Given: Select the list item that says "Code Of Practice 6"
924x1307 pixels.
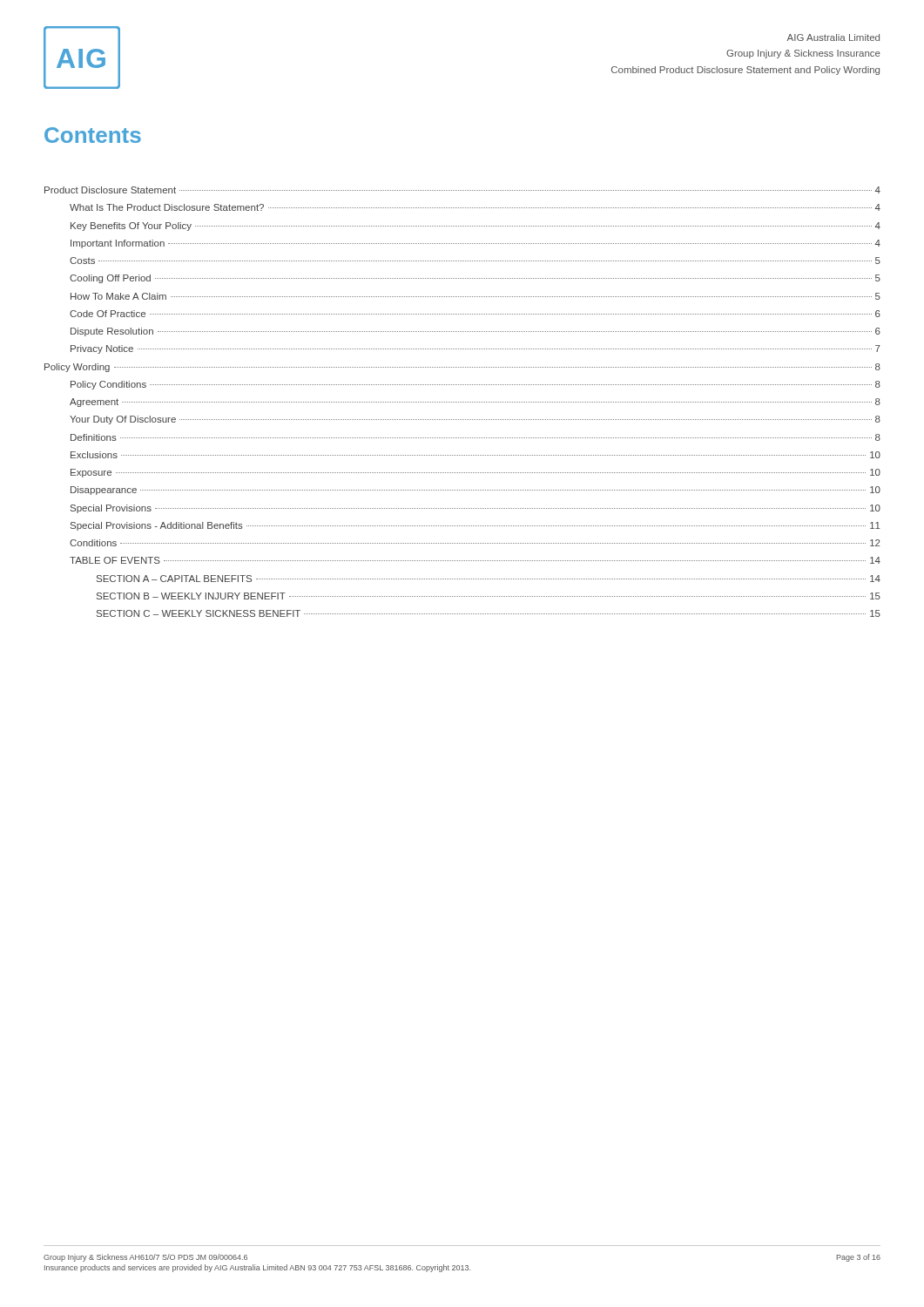Looking at the screenshot, I should [475, 314].
